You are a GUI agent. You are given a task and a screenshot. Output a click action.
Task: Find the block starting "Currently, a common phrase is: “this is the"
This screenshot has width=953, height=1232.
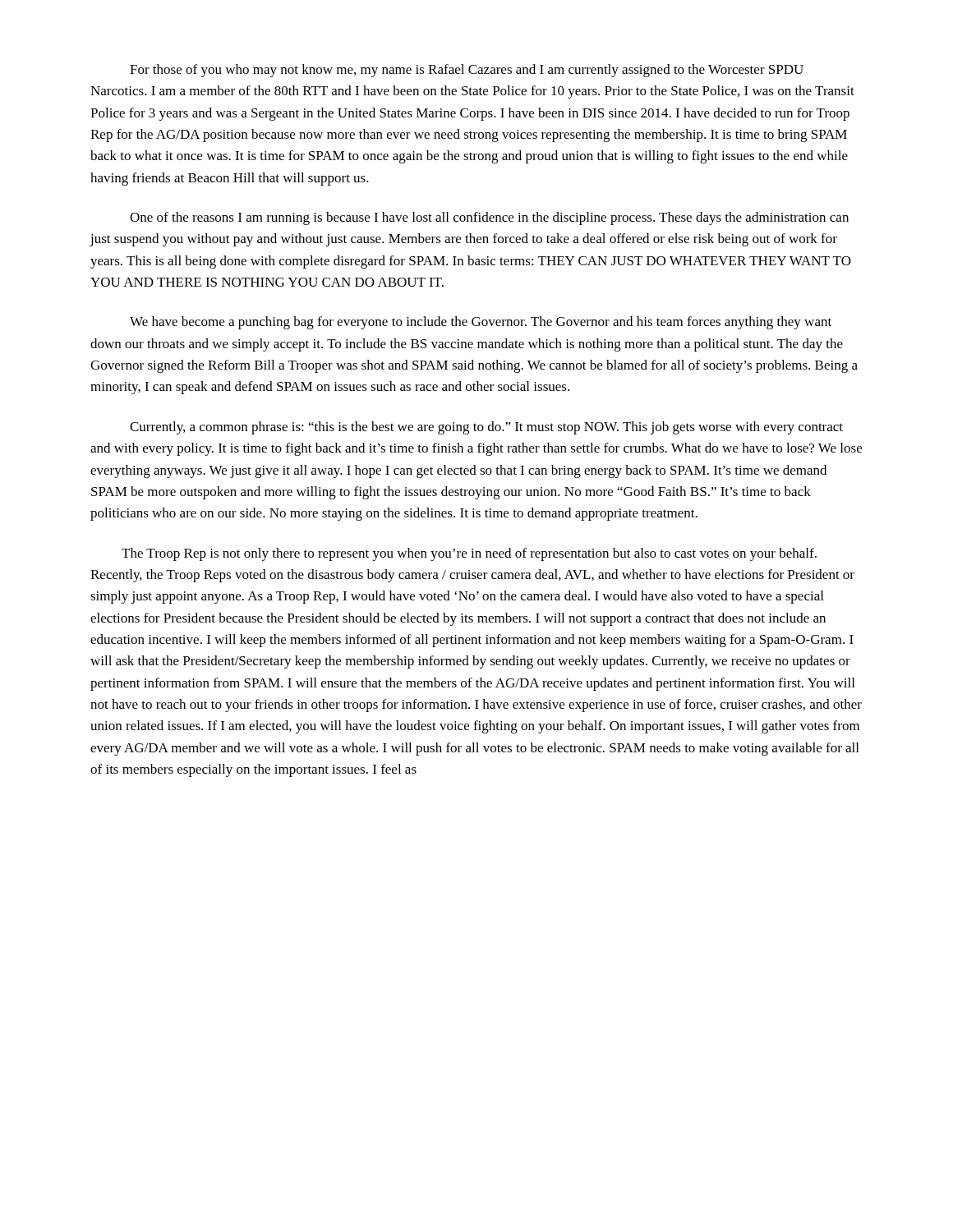coord(476,470)
